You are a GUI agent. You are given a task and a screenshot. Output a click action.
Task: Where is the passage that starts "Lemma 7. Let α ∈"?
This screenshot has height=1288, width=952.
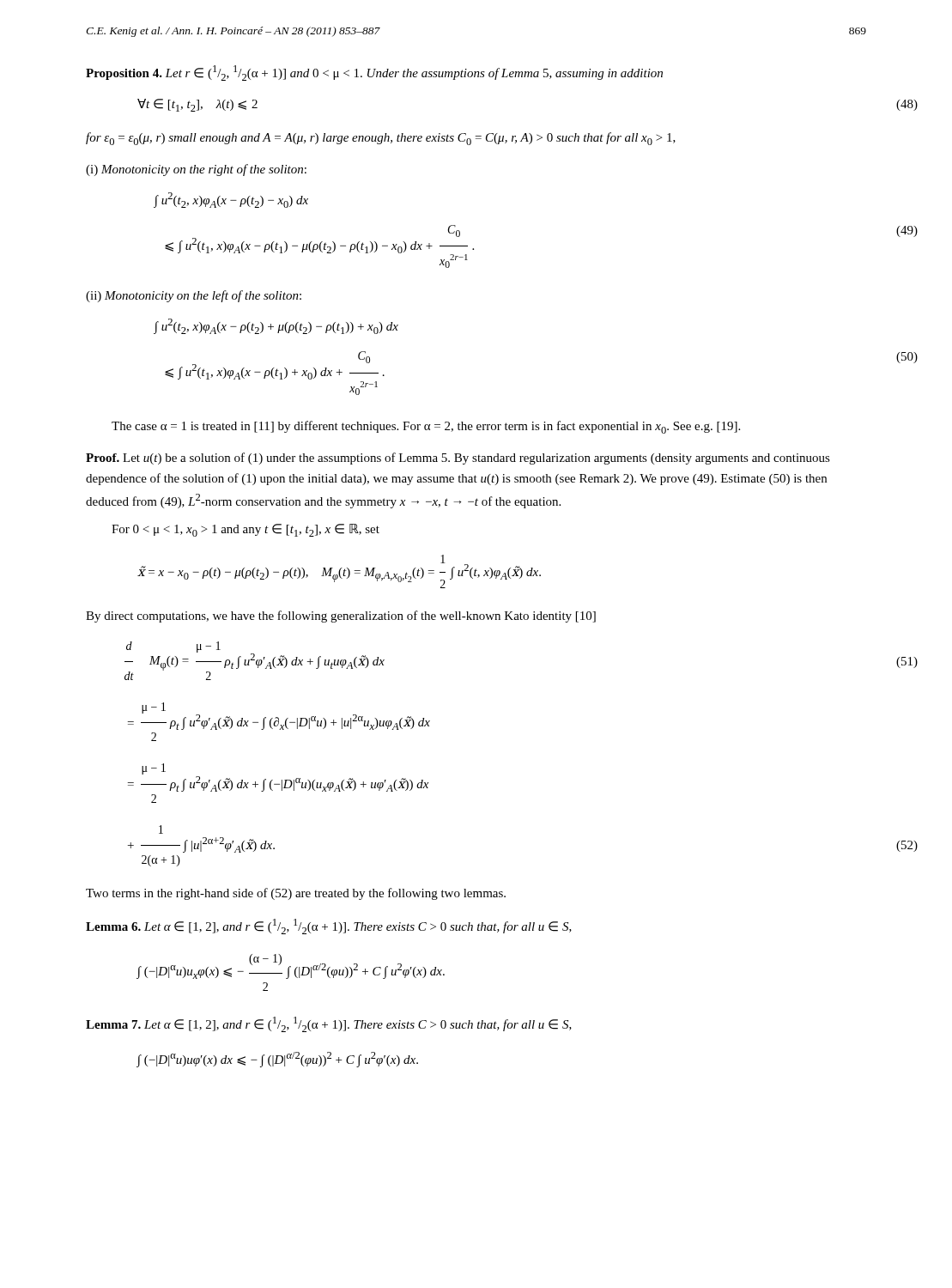click(x=329, y=1024)
